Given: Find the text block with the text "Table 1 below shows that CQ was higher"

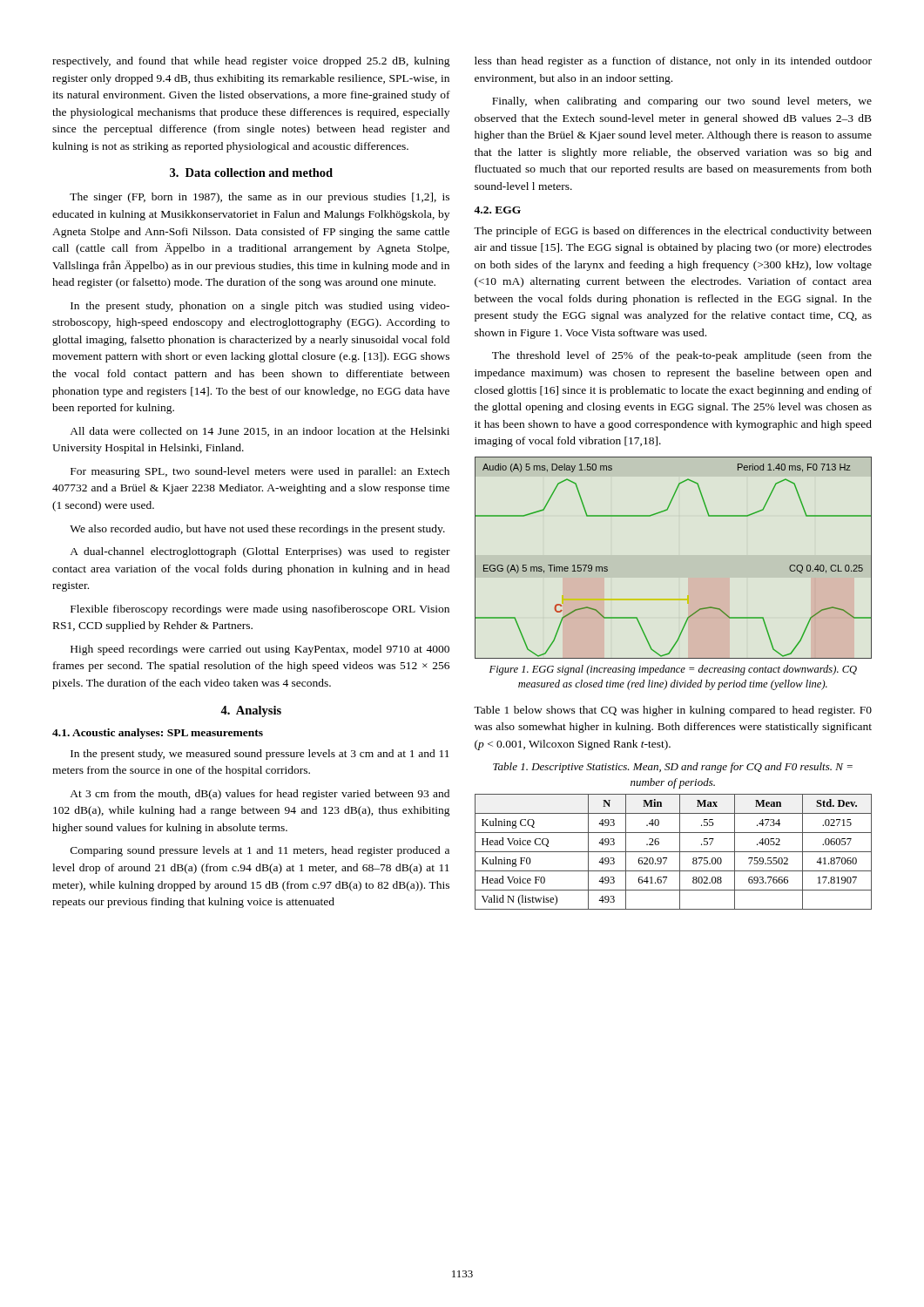Looking at the screenshot, I should coord(673,727).
